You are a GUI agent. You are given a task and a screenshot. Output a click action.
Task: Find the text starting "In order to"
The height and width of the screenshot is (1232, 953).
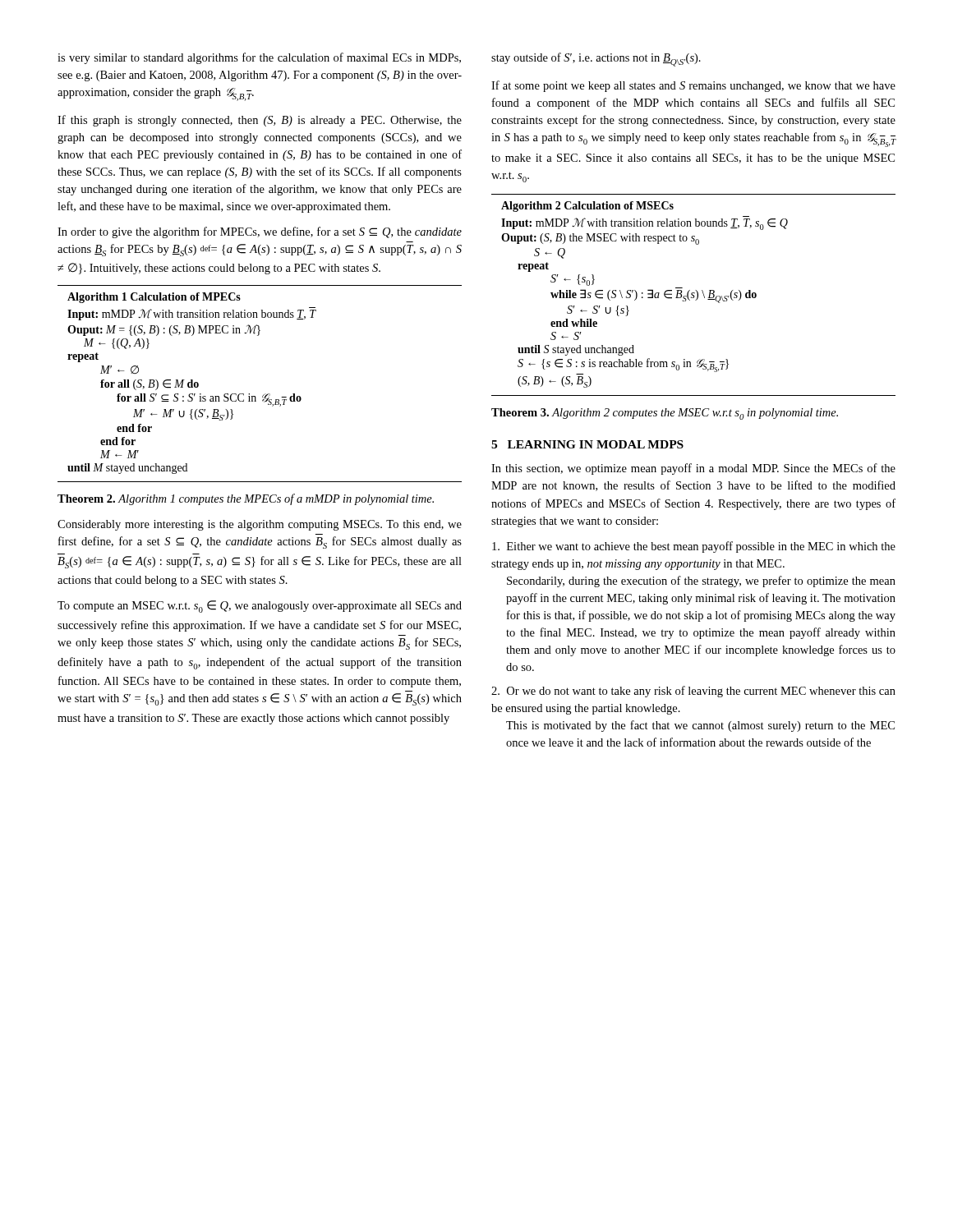click(260, 250)
